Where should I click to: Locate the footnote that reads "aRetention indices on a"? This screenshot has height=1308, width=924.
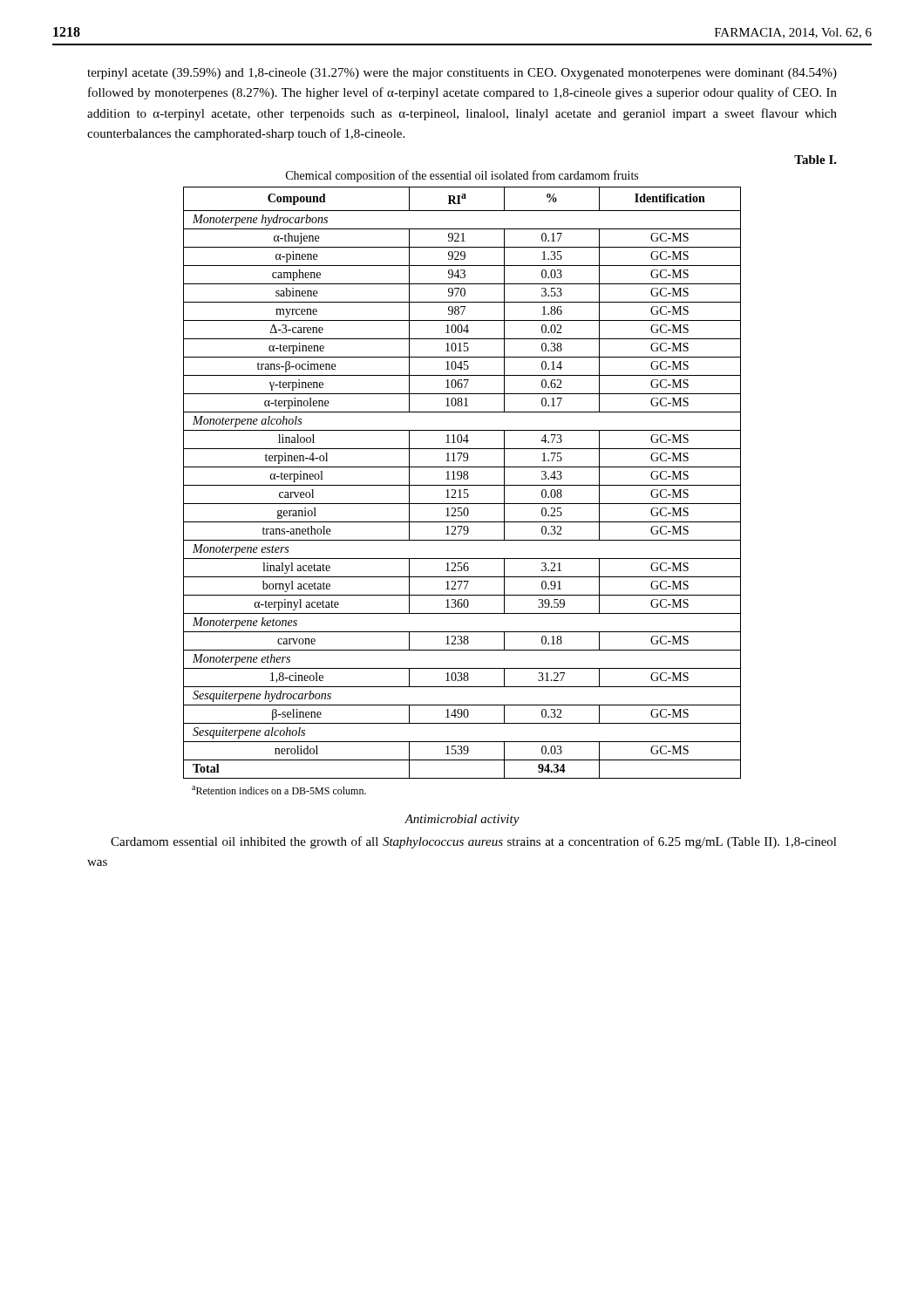click(x=279, y=789)
